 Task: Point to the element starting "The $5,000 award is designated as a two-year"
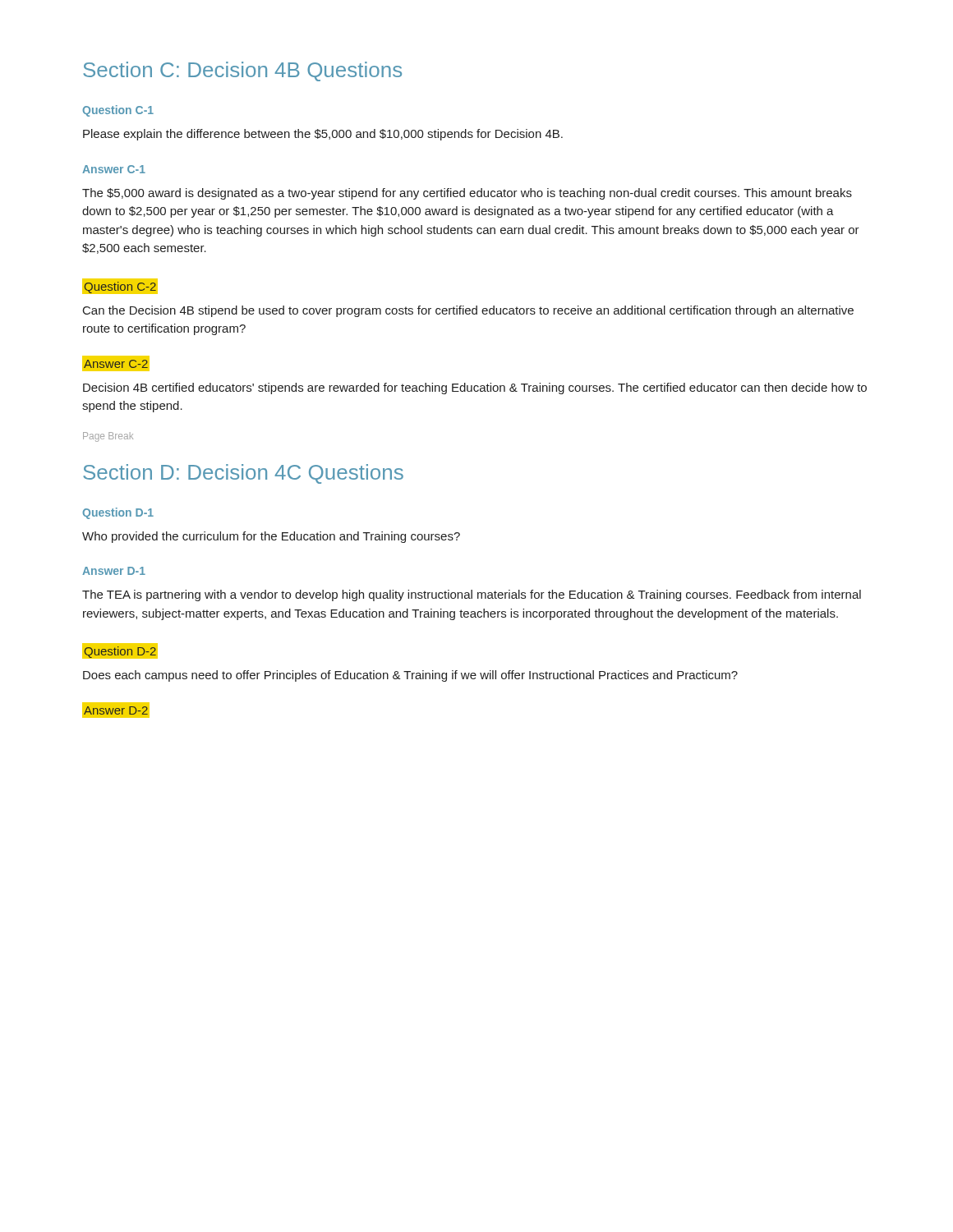[x=471, y=220]
